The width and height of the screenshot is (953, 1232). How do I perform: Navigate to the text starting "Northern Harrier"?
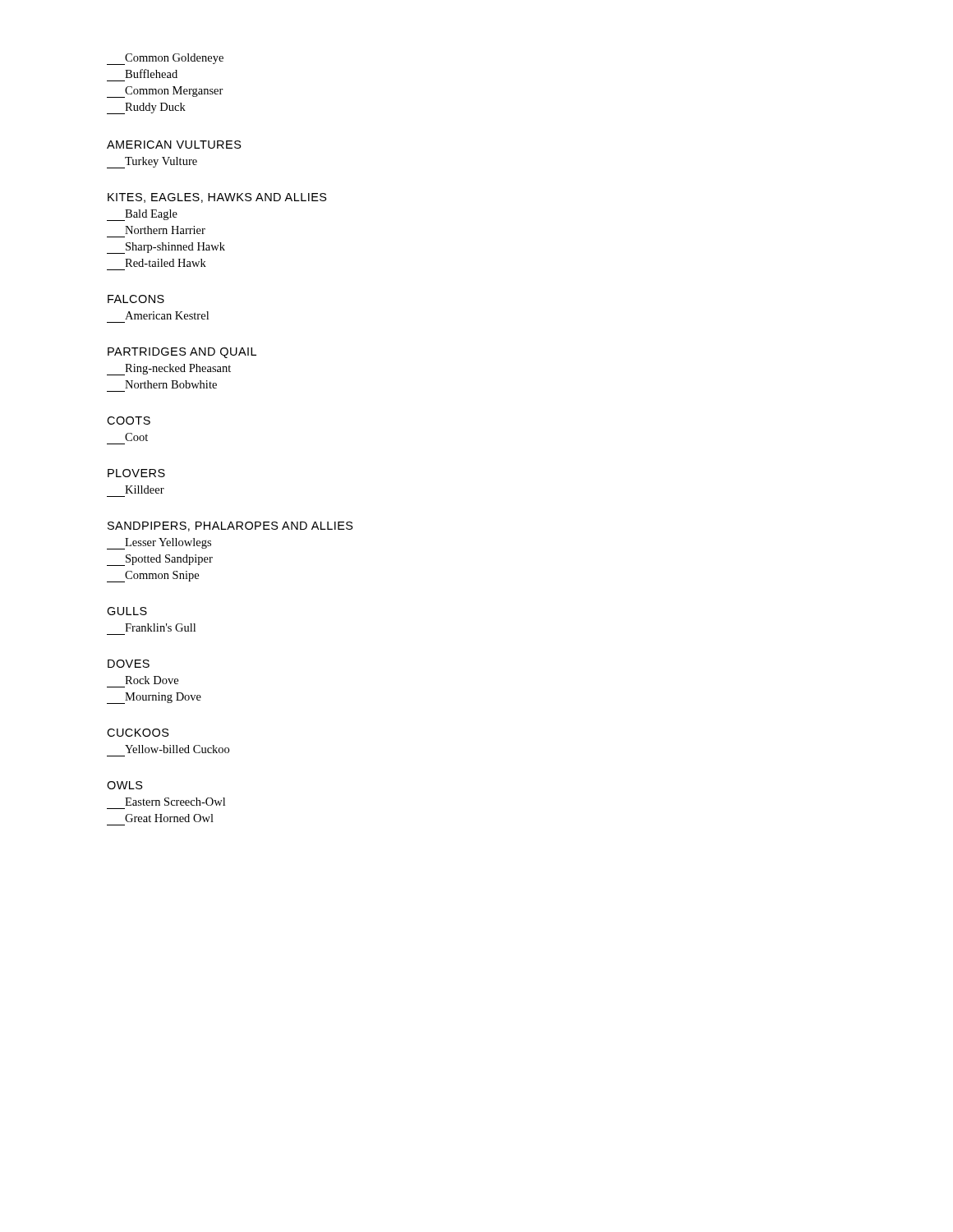[156, 230]
